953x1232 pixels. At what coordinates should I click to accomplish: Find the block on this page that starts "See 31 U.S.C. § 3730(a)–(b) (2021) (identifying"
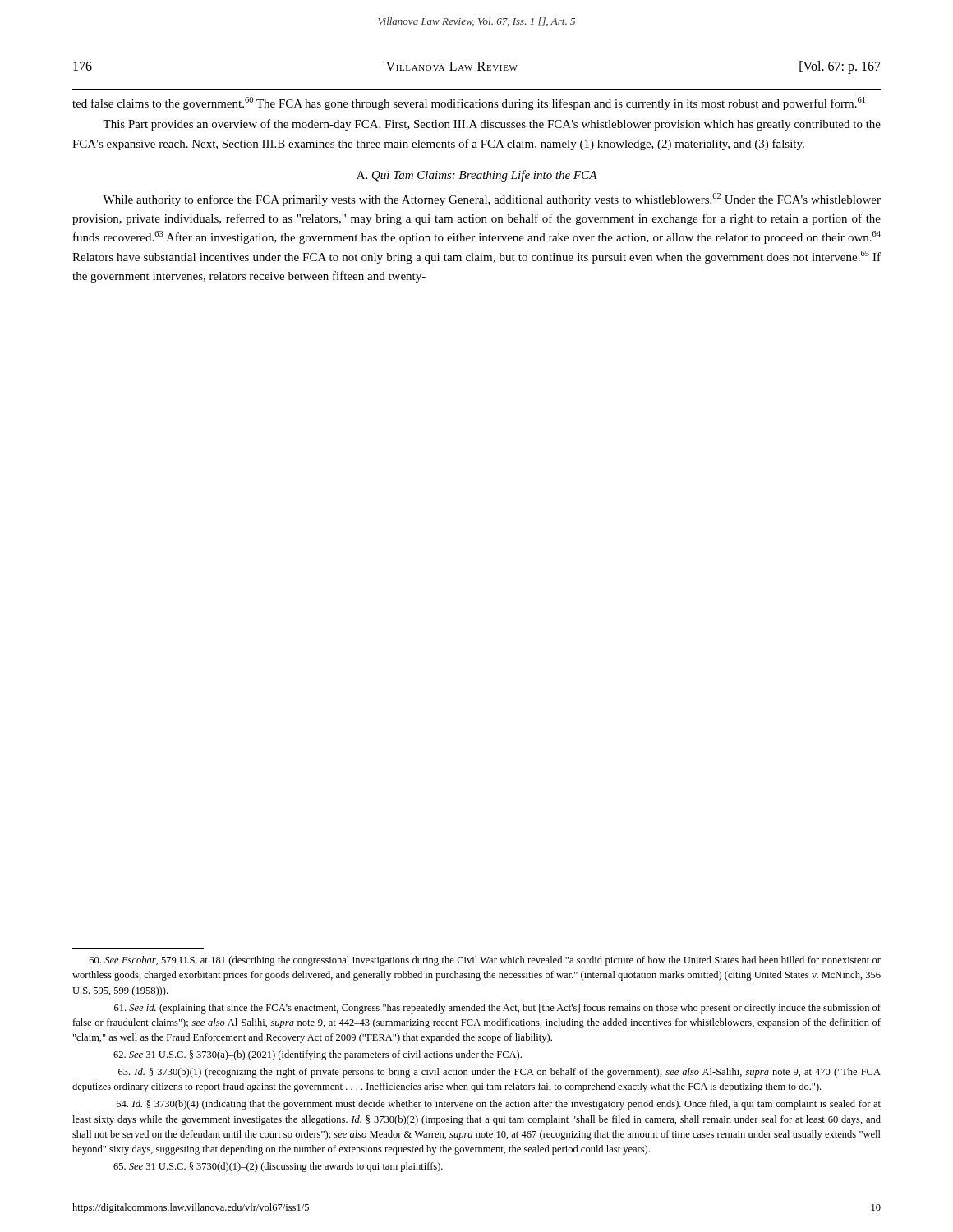(x=476, y=1055)
